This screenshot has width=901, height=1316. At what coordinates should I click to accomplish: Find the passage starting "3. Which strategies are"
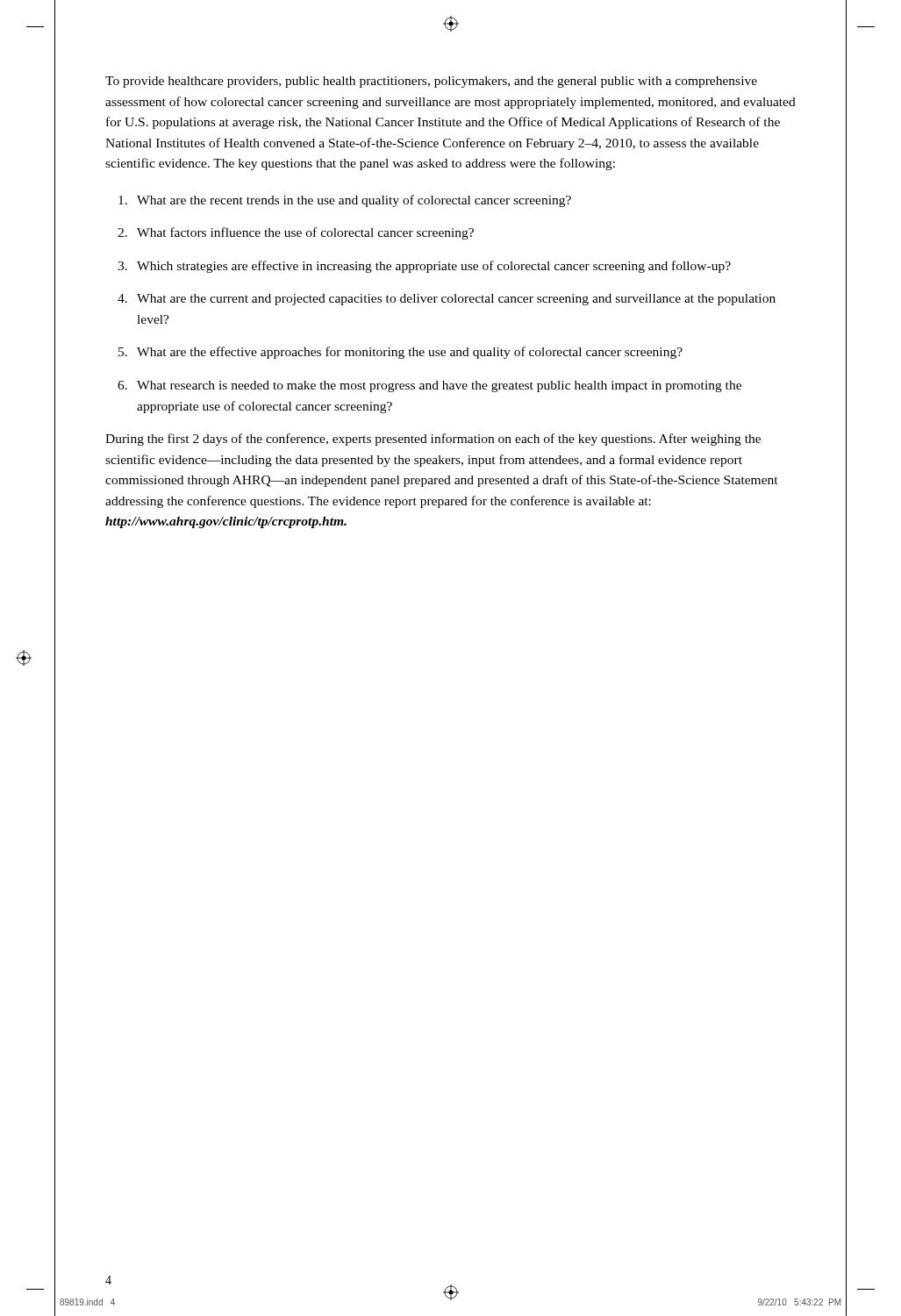(457, 266)
